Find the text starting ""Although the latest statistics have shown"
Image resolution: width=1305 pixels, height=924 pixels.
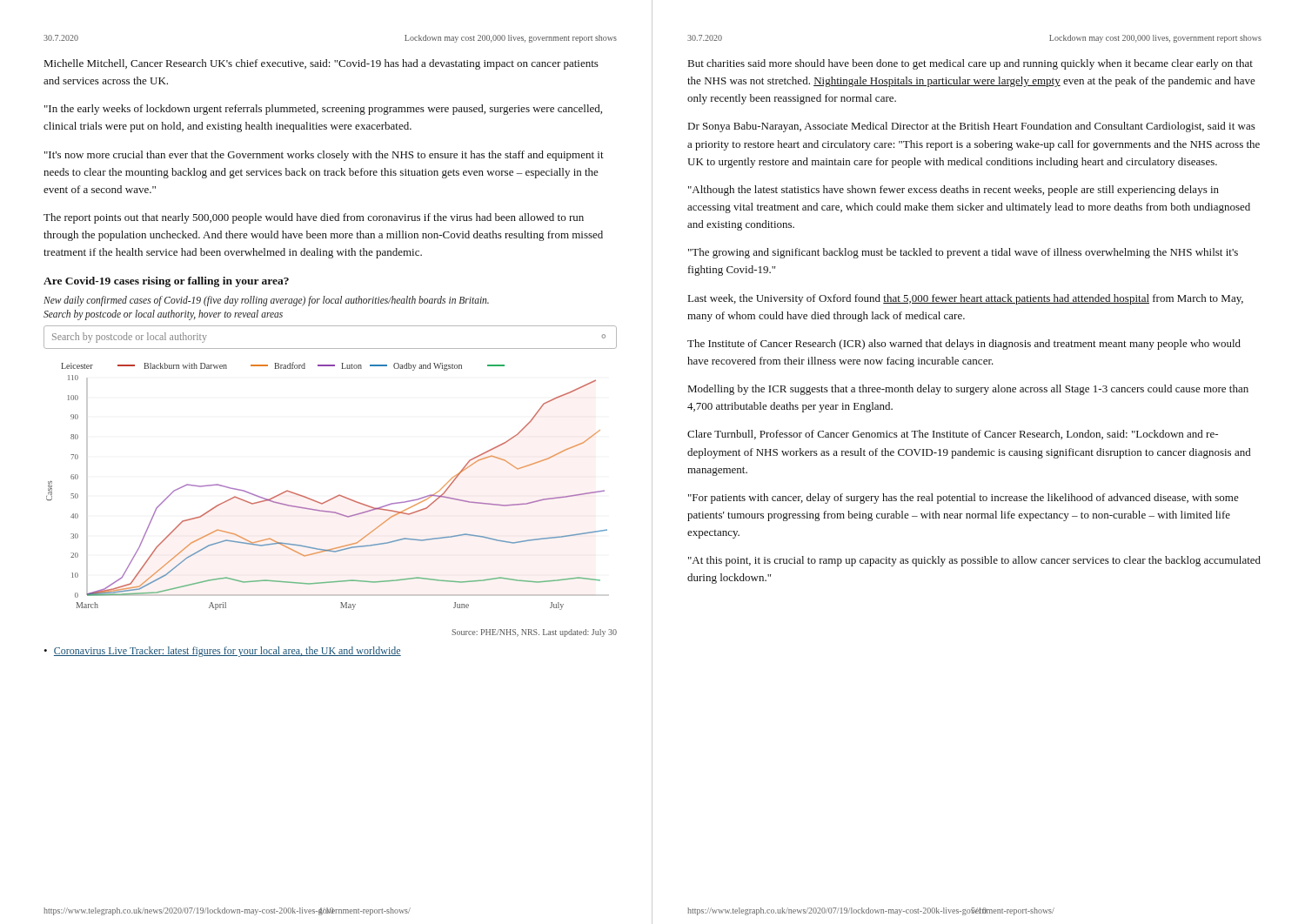[x=974, y=207]
